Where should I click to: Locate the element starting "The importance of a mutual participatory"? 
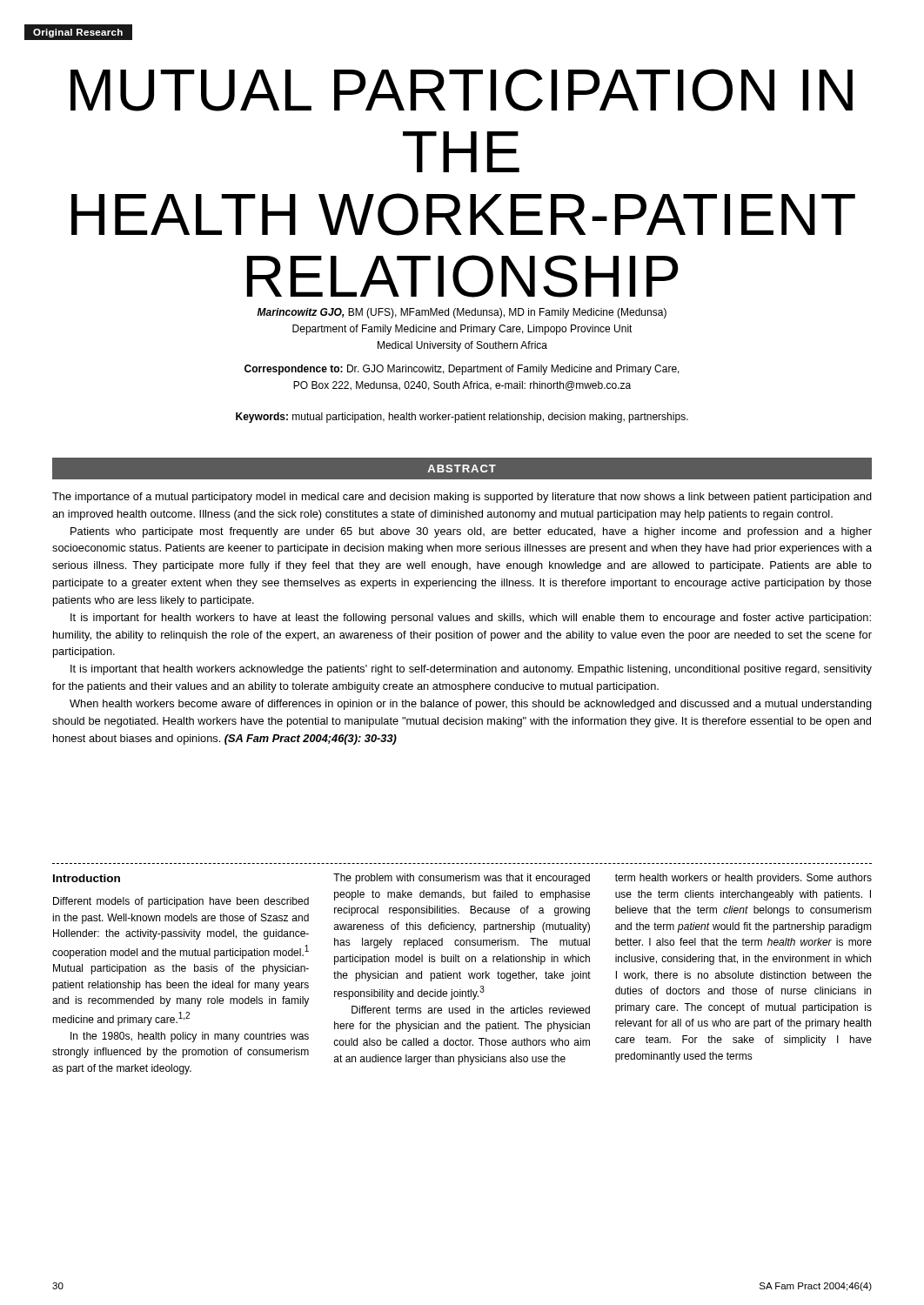pos(462,617)
